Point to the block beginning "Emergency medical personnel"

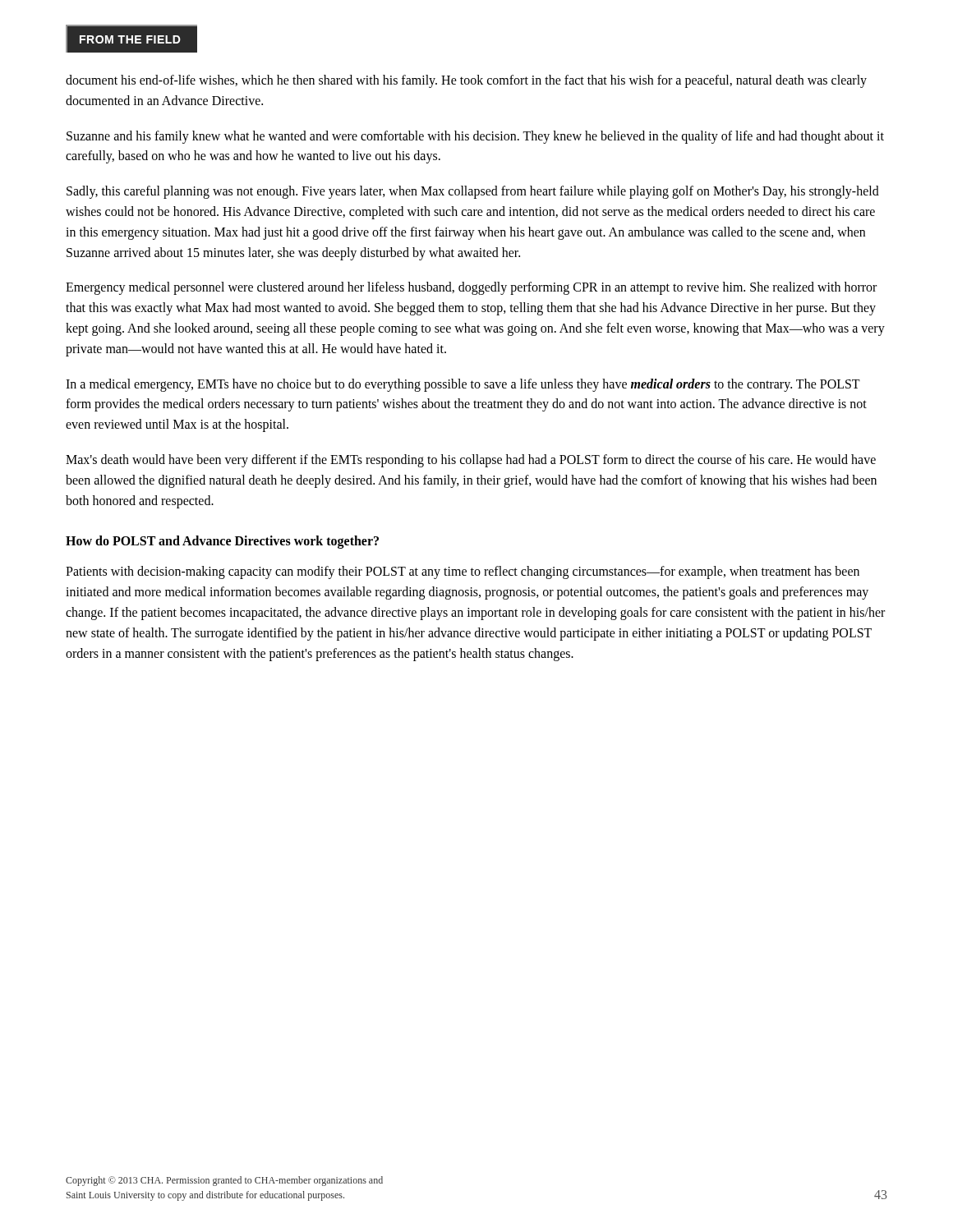pos(476,319)
